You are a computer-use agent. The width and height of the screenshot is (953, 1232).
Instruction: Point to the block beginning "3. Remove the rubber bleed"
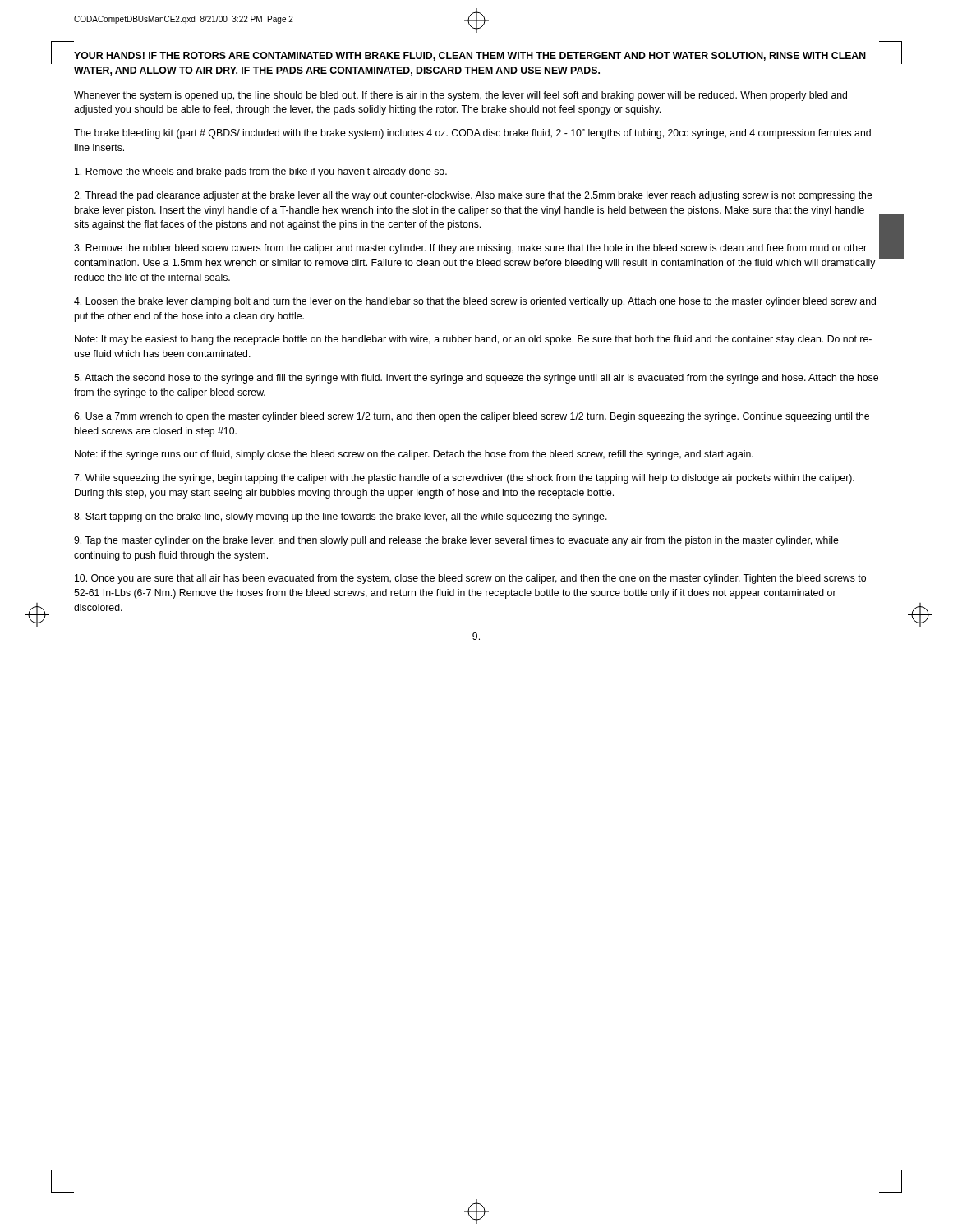[x=475, y=263]
